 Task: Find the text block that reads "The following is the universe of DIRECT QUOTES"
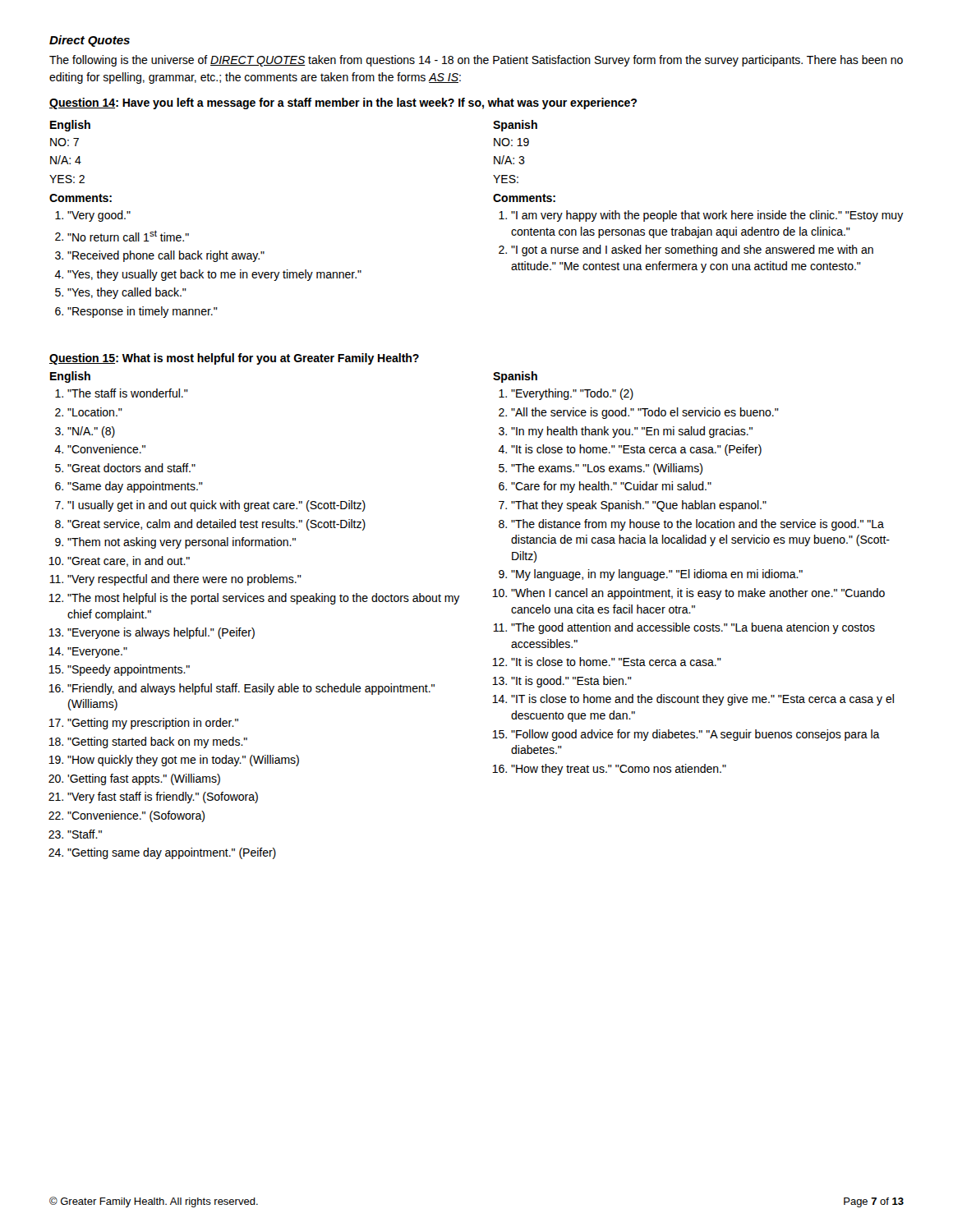point(476,69)
